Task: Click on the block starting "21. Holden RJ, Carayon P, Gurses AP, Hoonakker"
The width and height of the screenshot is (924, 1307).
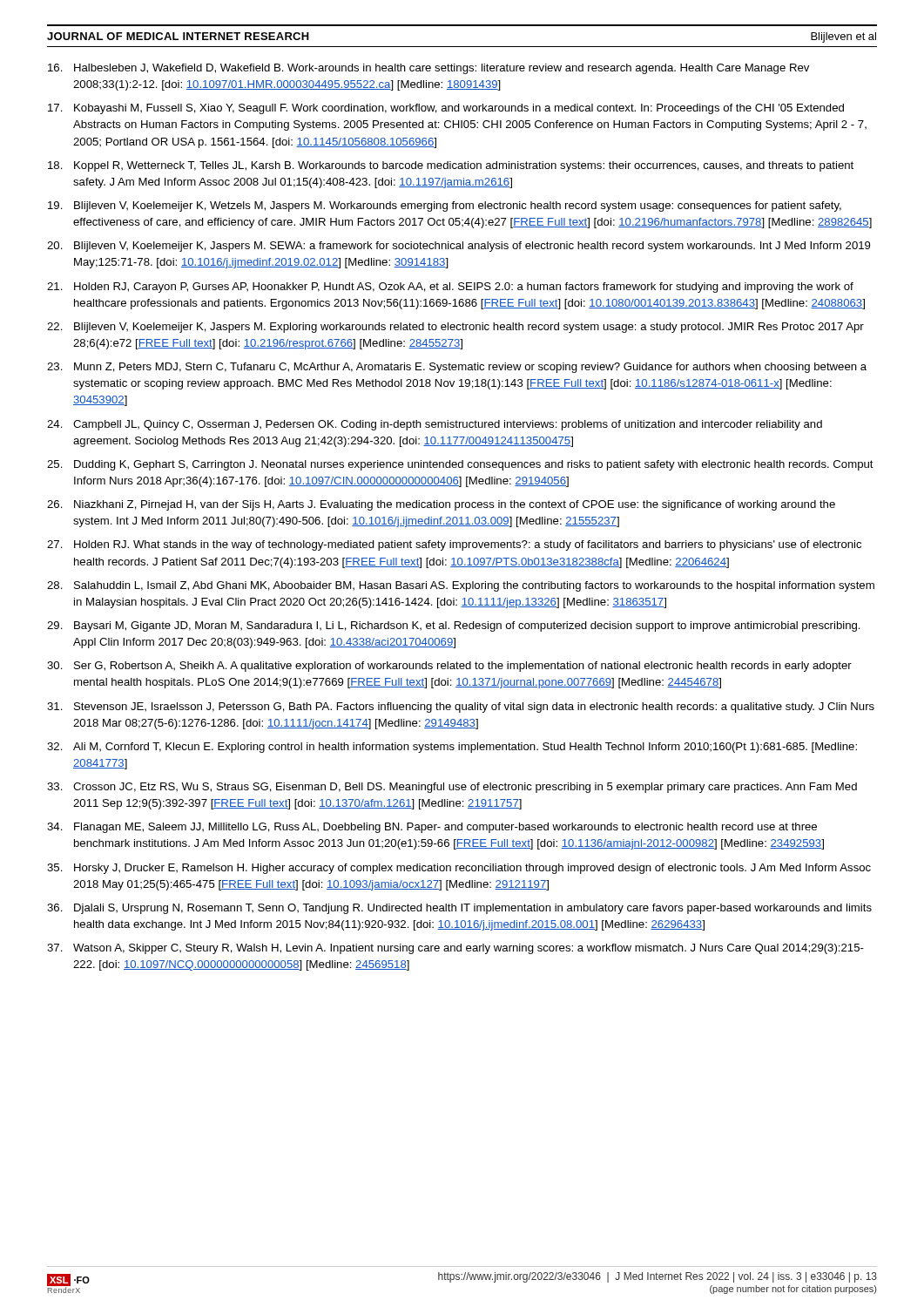Action: click(462, 294)
